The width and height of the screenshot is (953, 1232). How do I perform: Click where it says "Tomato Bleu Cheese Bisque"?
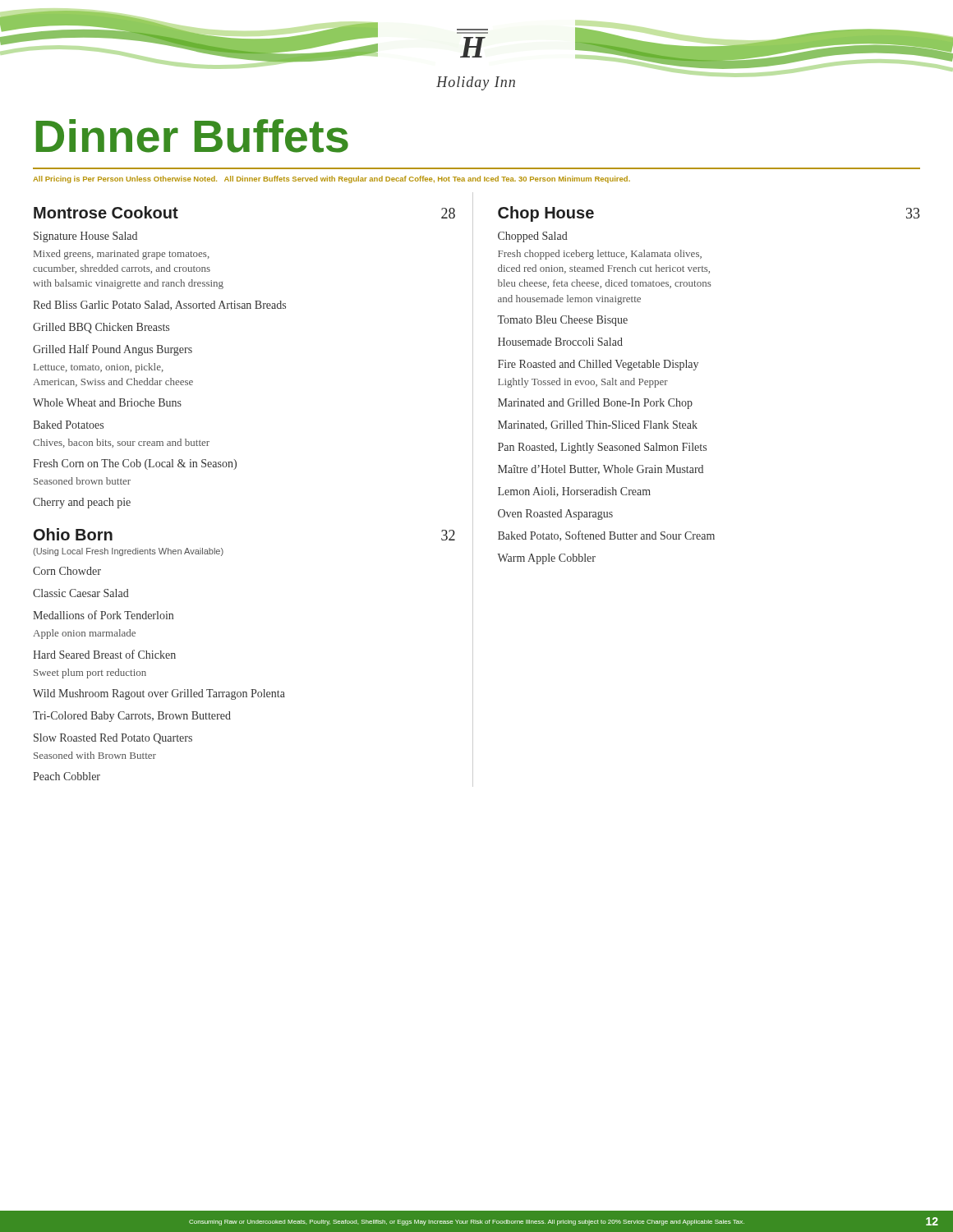[x=563, y=320]
